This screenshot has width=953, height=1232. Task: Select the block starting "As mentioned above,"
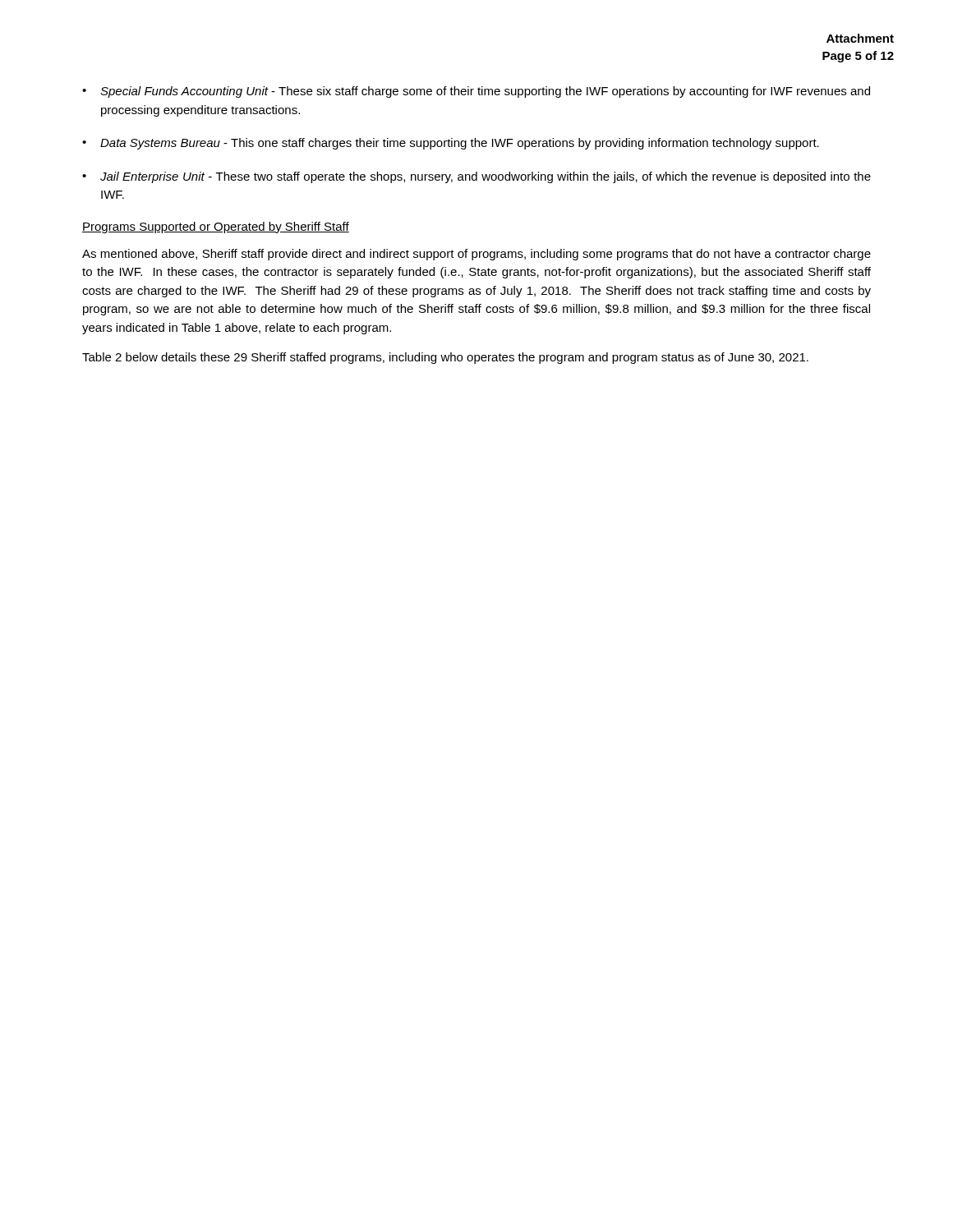coord(476,290)
